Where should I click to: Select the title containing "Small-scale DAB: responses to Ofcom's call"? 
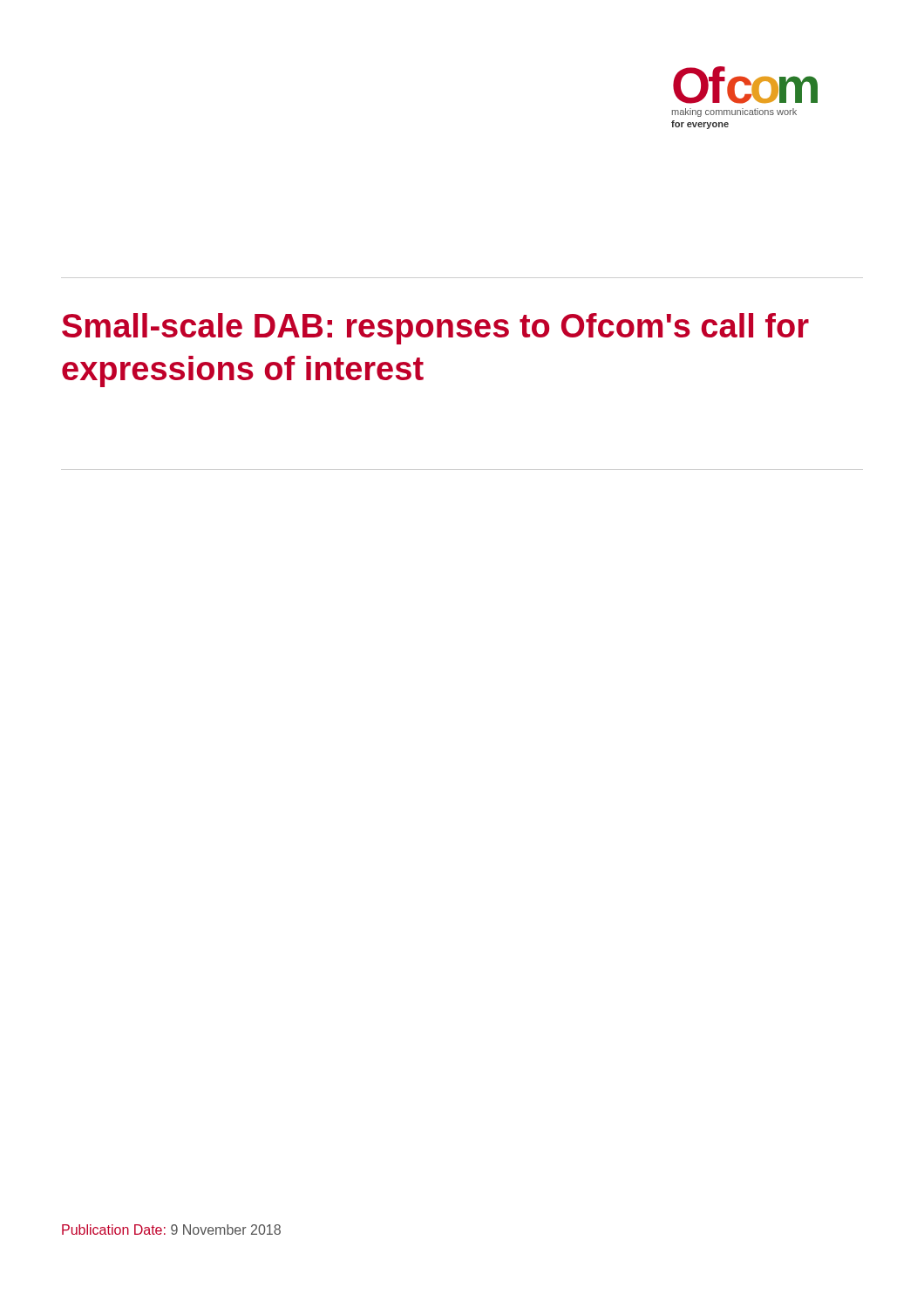coord(462,340)
